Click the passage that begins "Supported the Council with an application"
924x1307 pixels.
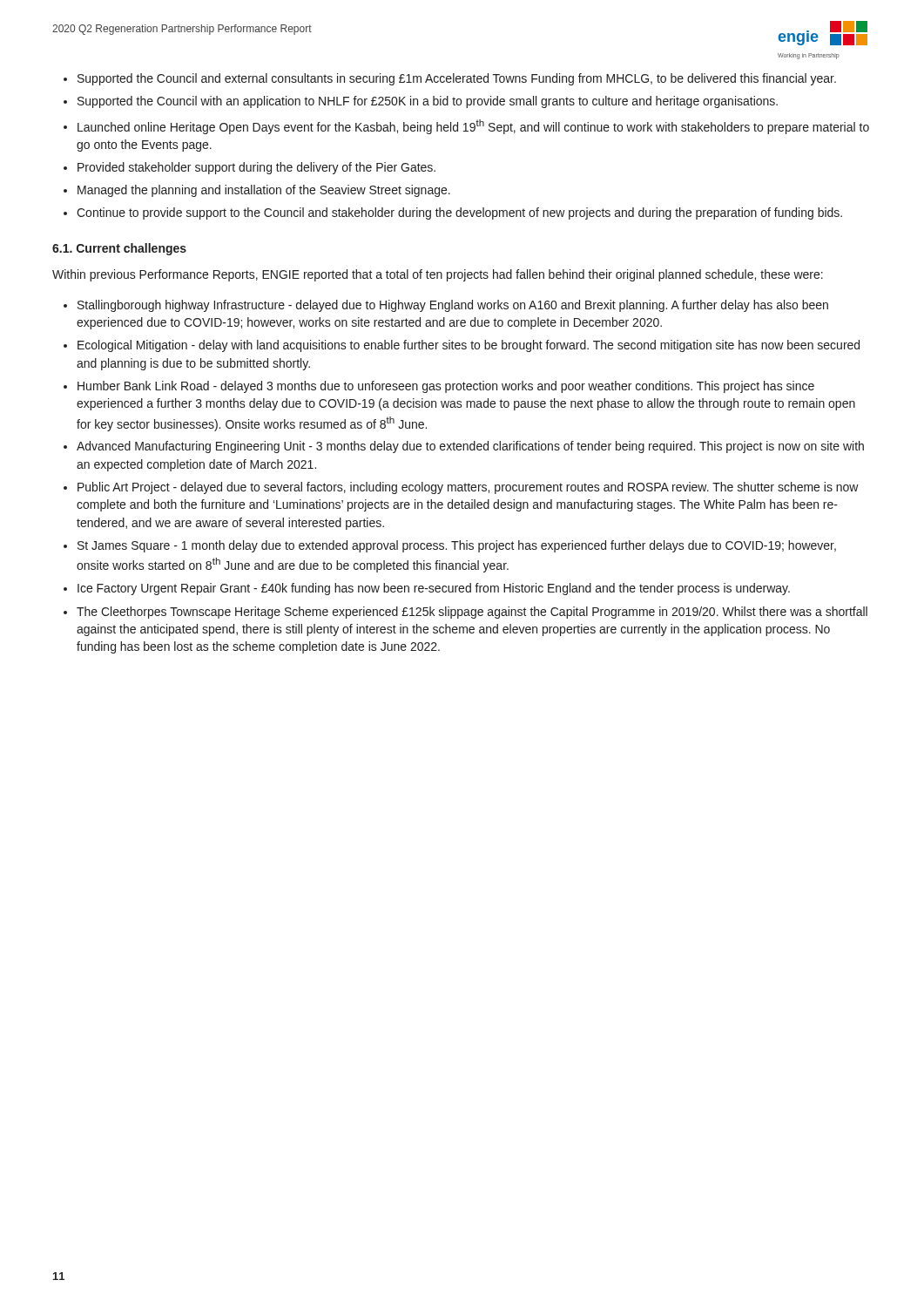[x=428, y=101]
